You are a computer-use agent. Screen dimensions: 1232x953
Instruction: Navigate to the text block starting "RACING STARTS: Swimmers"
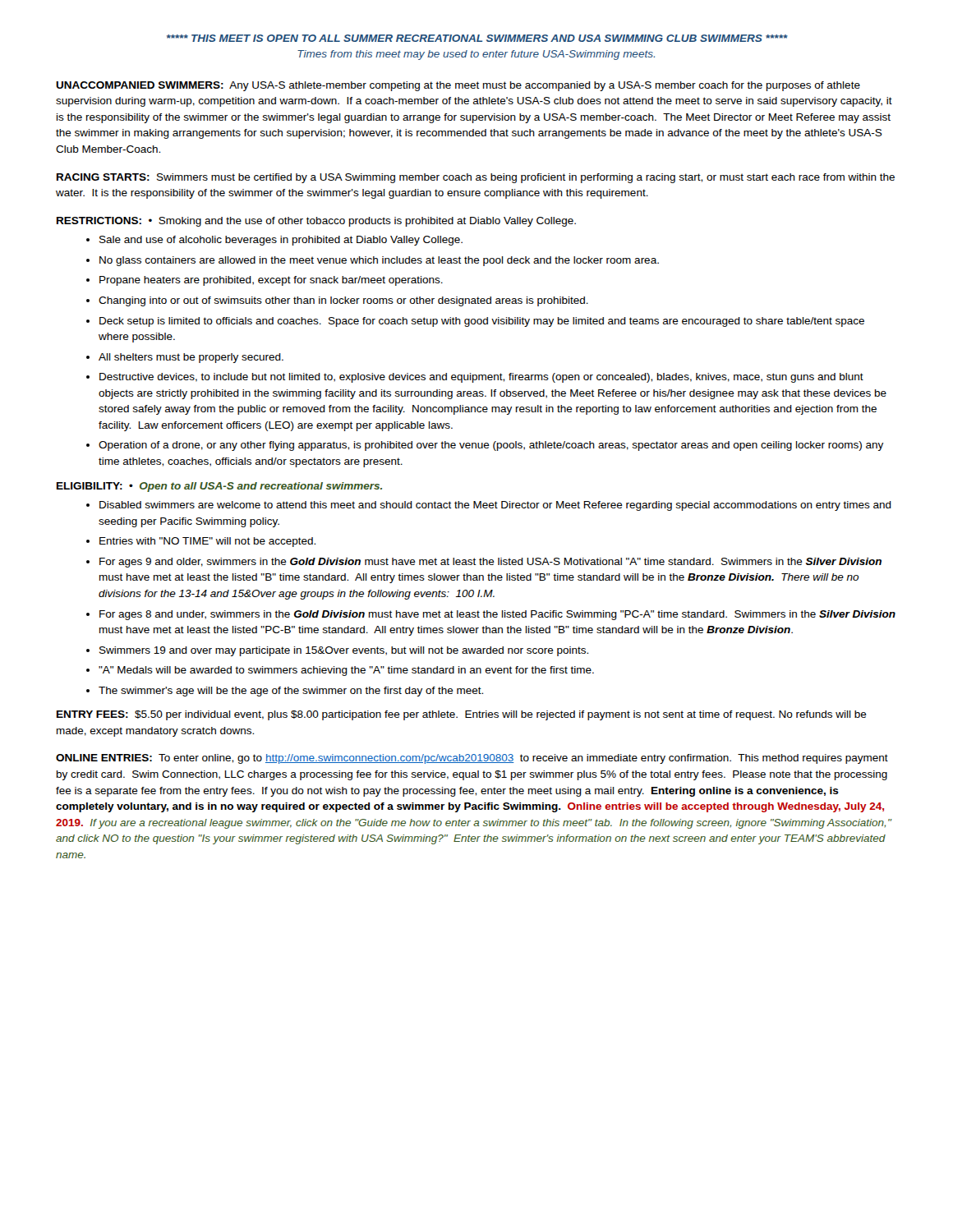[x=475, y=185]
